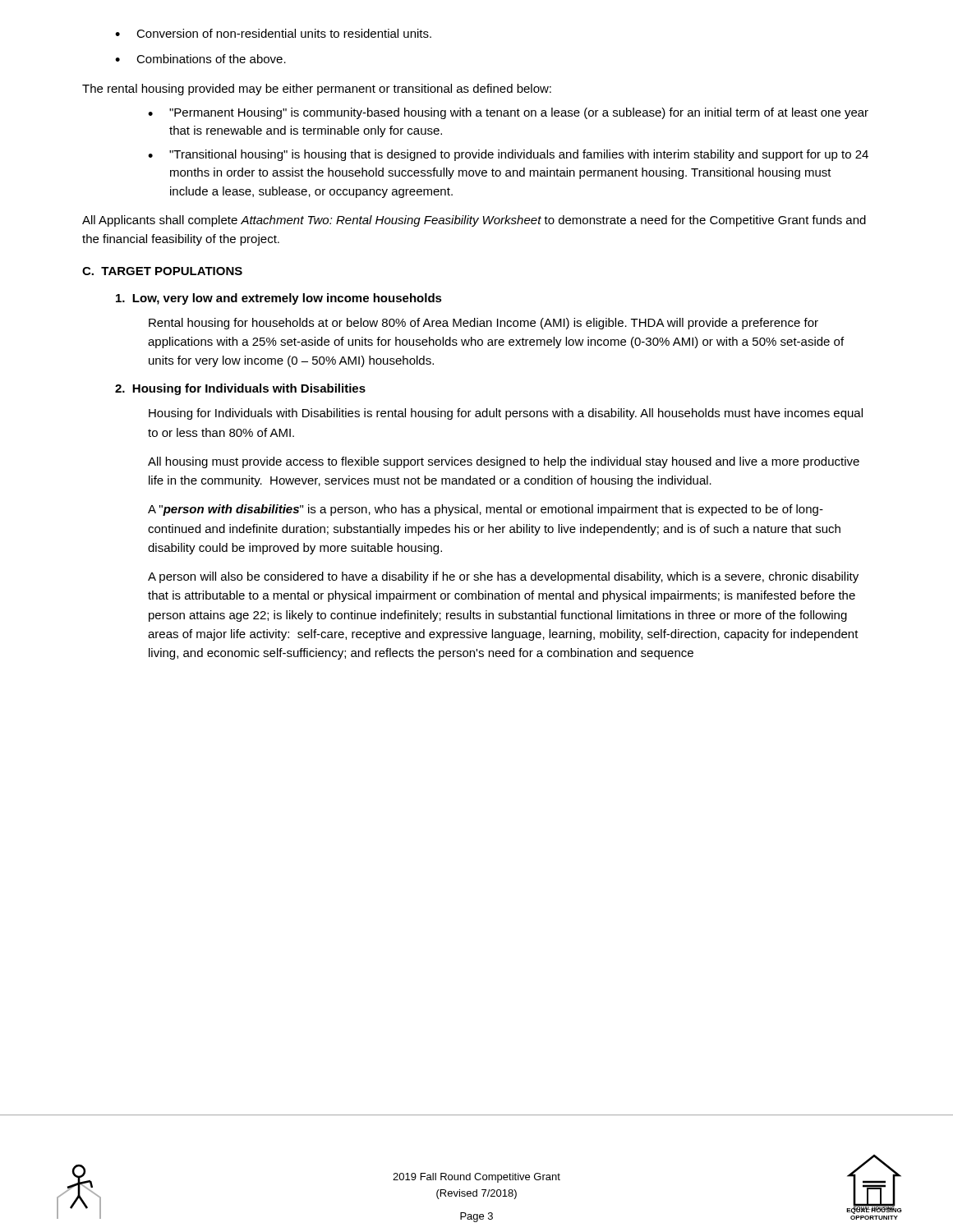Select the block starting "• Conversion of non-residential units to residential units."
This screenshot has width=953, height=1232.
point(273,33)
